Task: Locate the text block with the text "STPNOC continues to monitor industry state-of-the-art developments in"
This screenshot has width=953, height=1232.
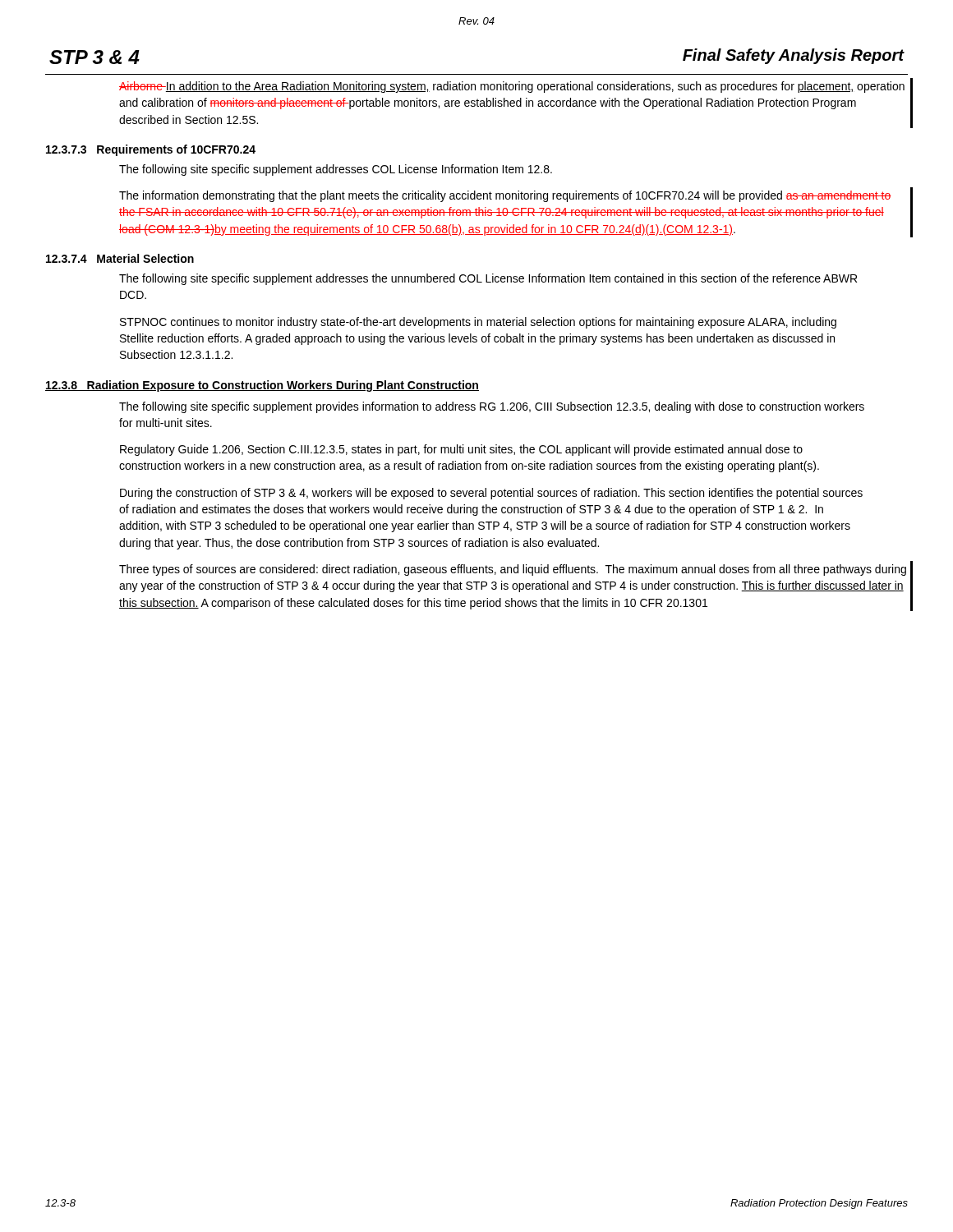Action: [478, 338]
